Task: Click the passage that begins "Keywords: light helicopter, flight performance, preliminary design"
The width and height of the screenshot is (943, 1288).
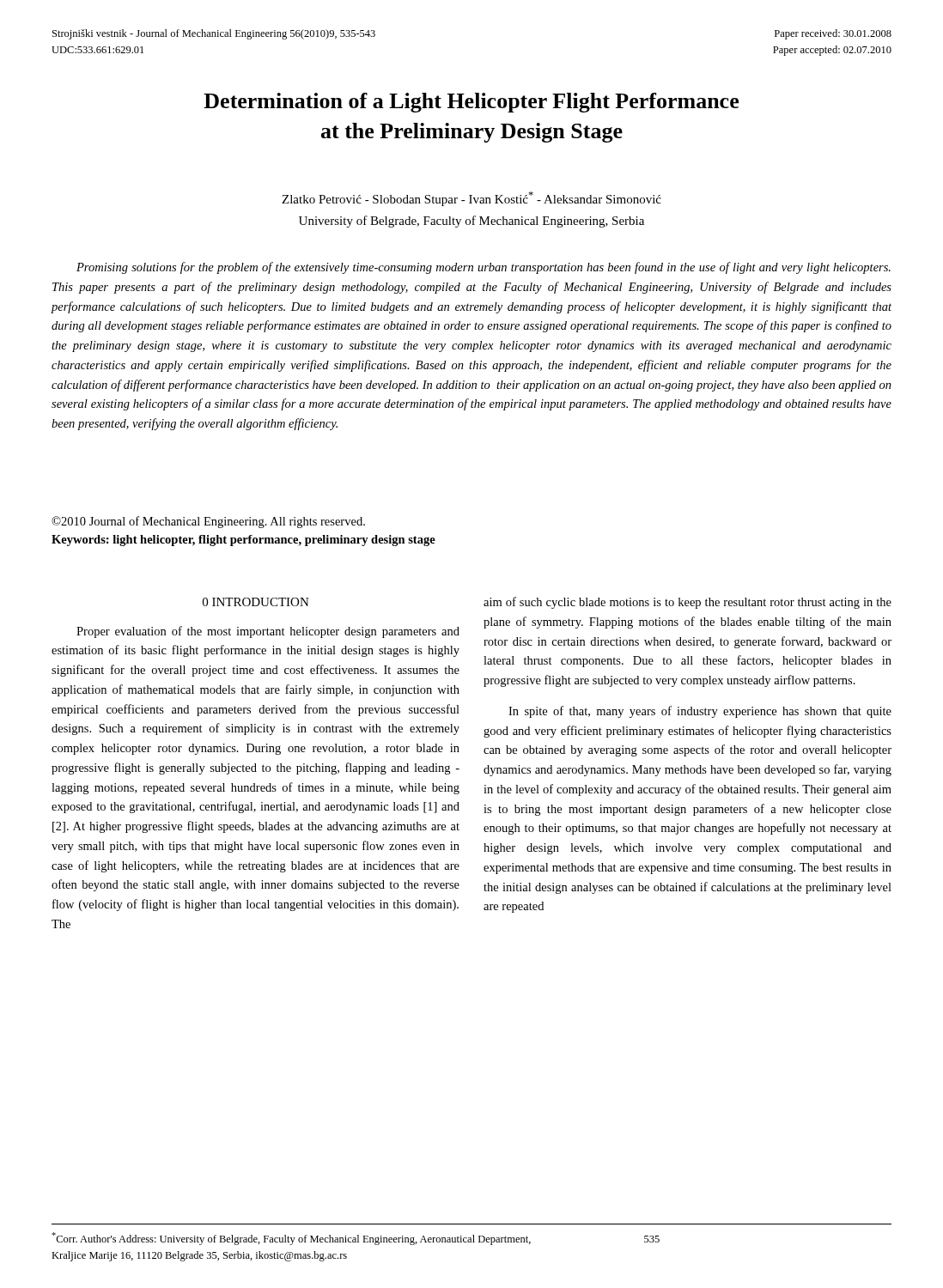Action: click(x=243, y=539)
